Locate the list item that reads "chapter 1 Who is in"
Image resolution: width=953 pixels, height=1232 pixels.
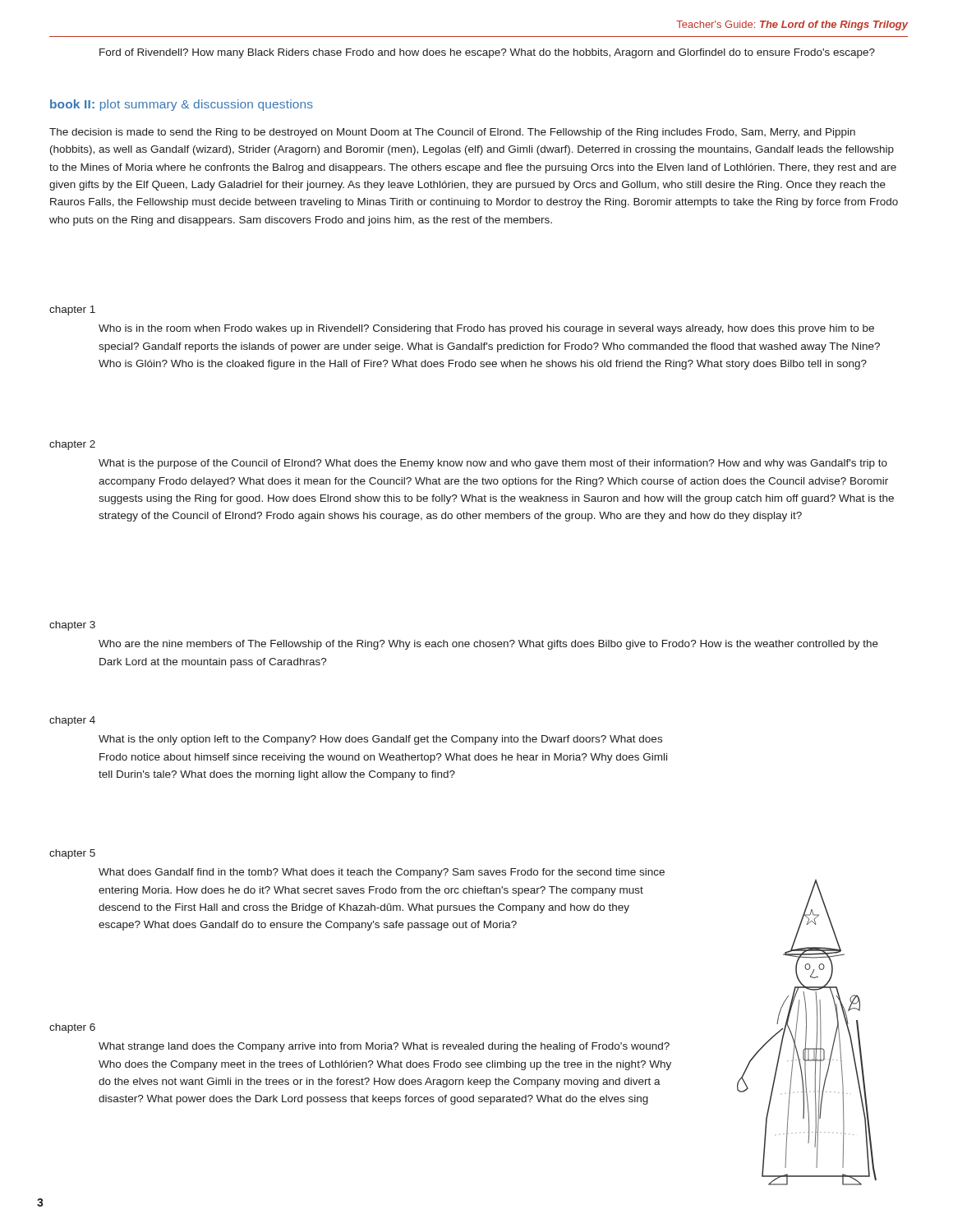(476, 336)
